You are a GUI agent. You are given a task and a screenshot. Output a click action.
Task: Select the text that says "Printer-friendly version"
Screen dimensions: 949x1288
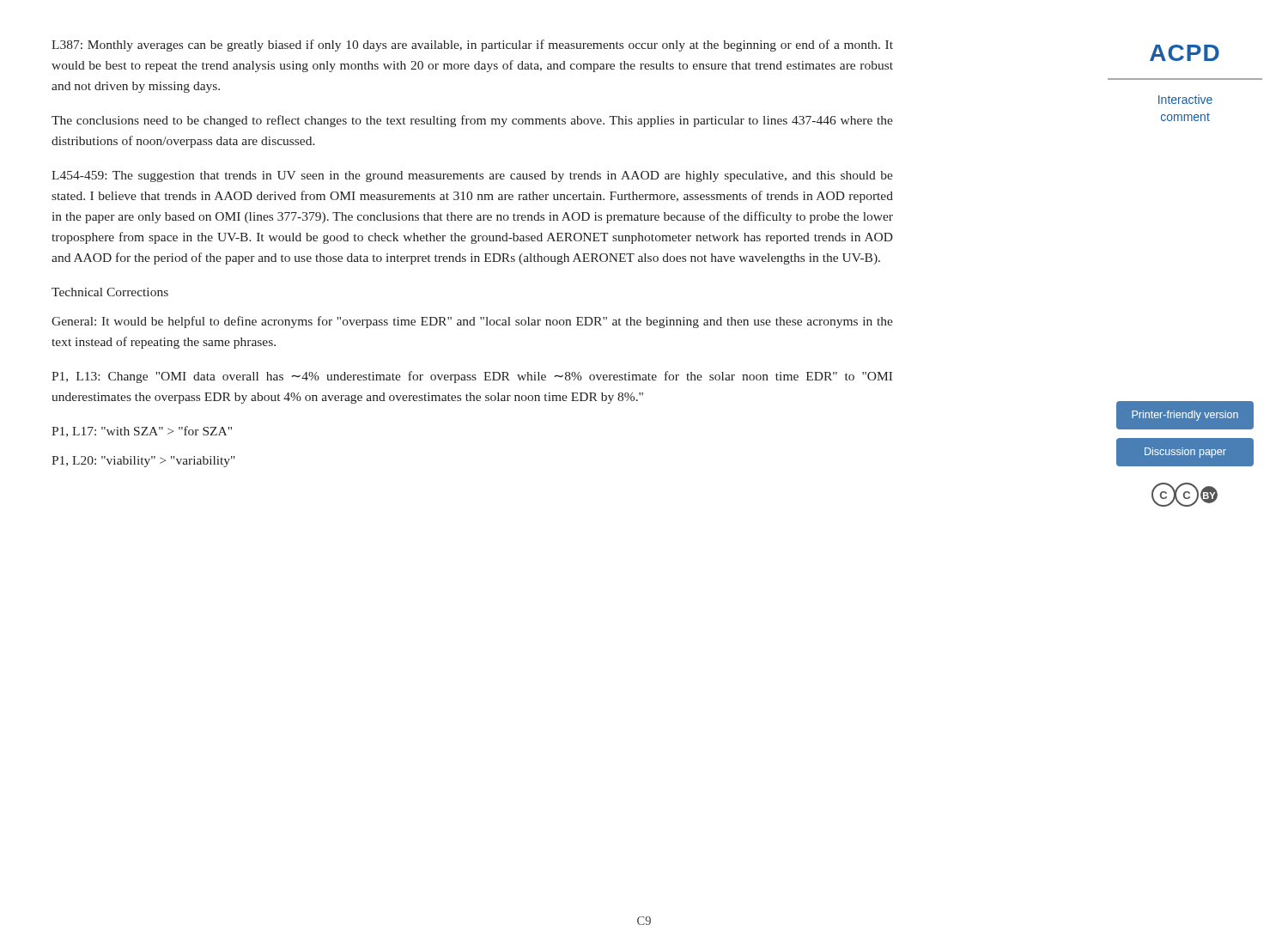click(1185, 415)
